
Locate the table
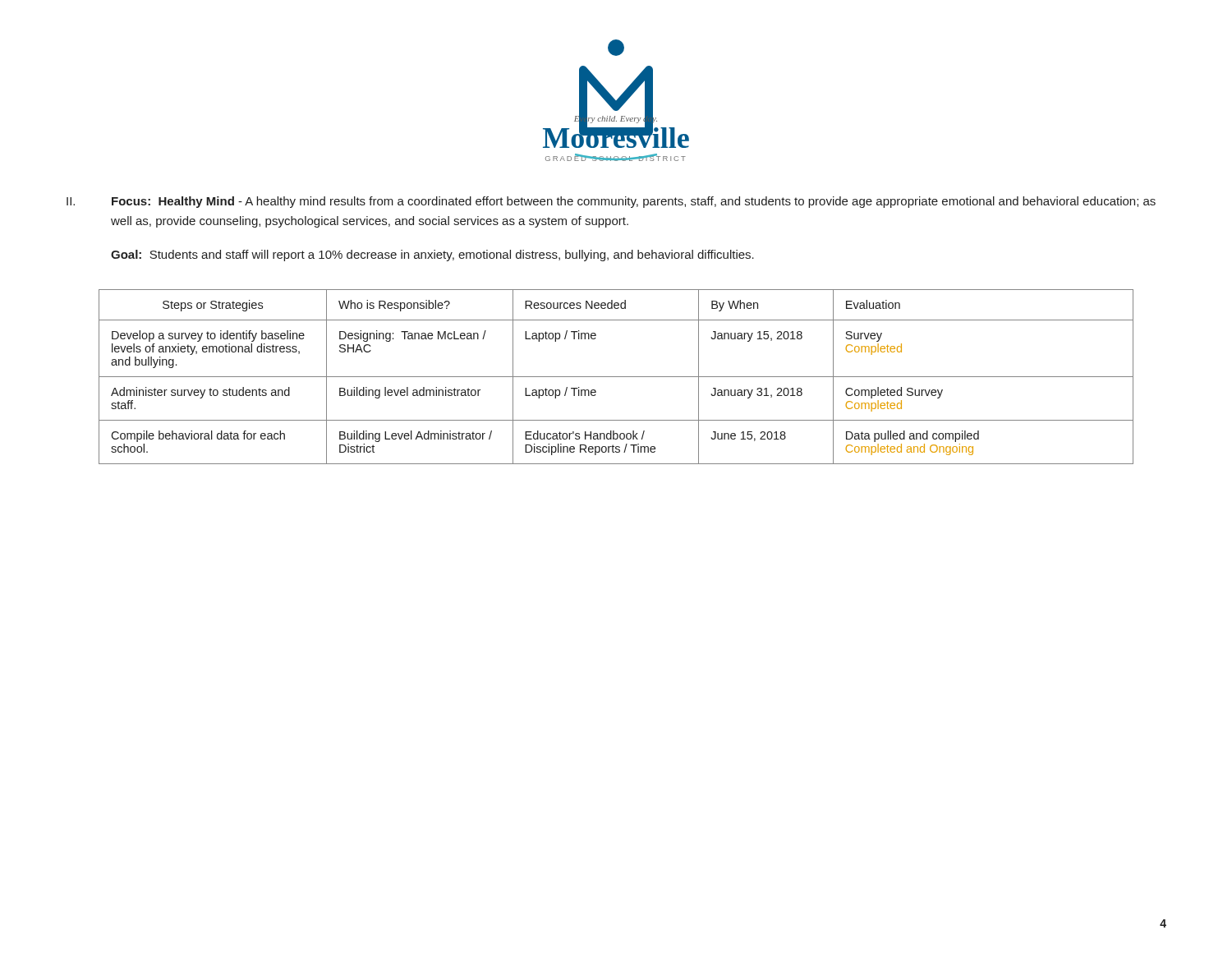[616, 376]
